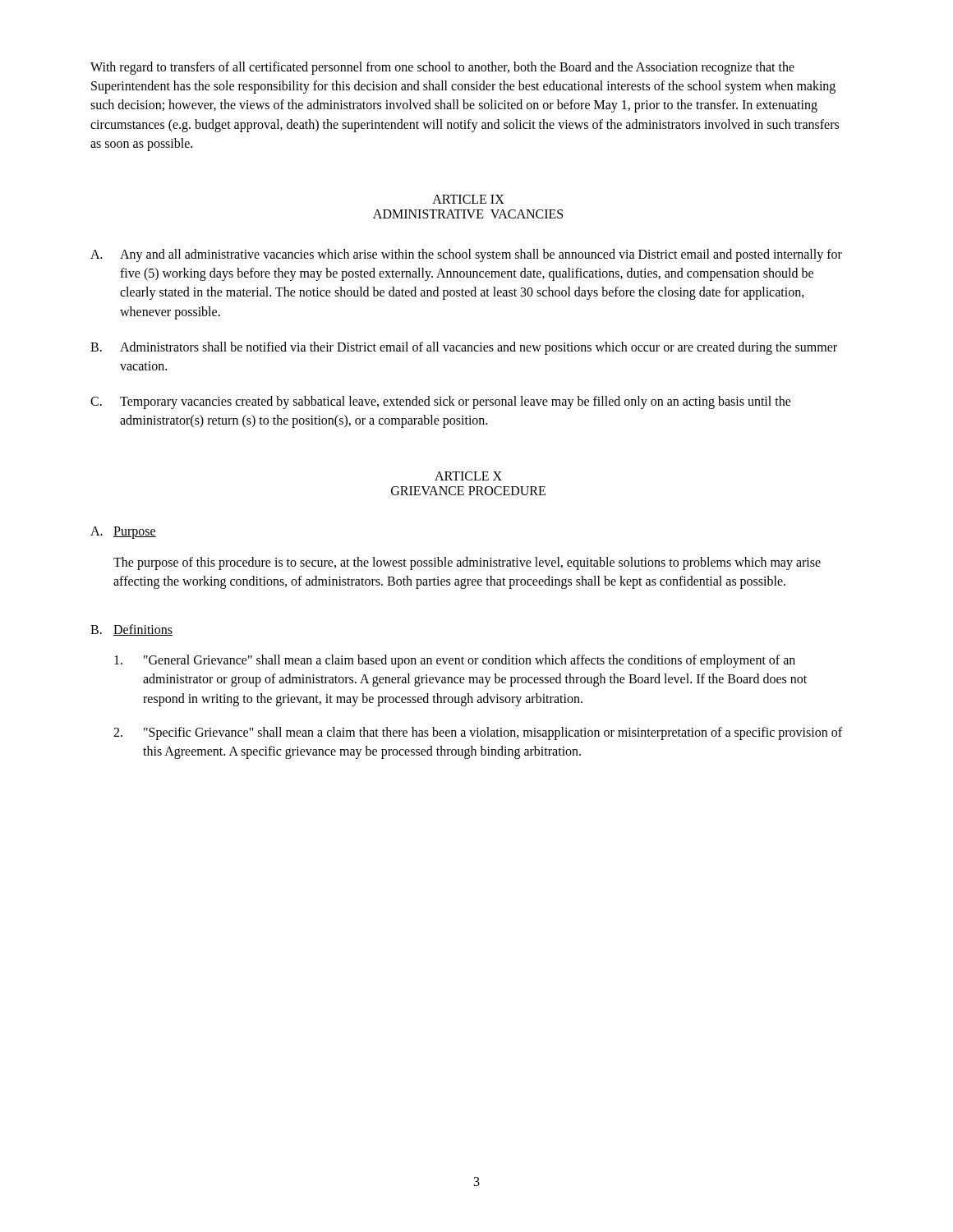This screenshot has height=1232, width=953.
Task: Locate the list item that reads ""General Grievance" shall mean a claim"
Action: point(480,679)
